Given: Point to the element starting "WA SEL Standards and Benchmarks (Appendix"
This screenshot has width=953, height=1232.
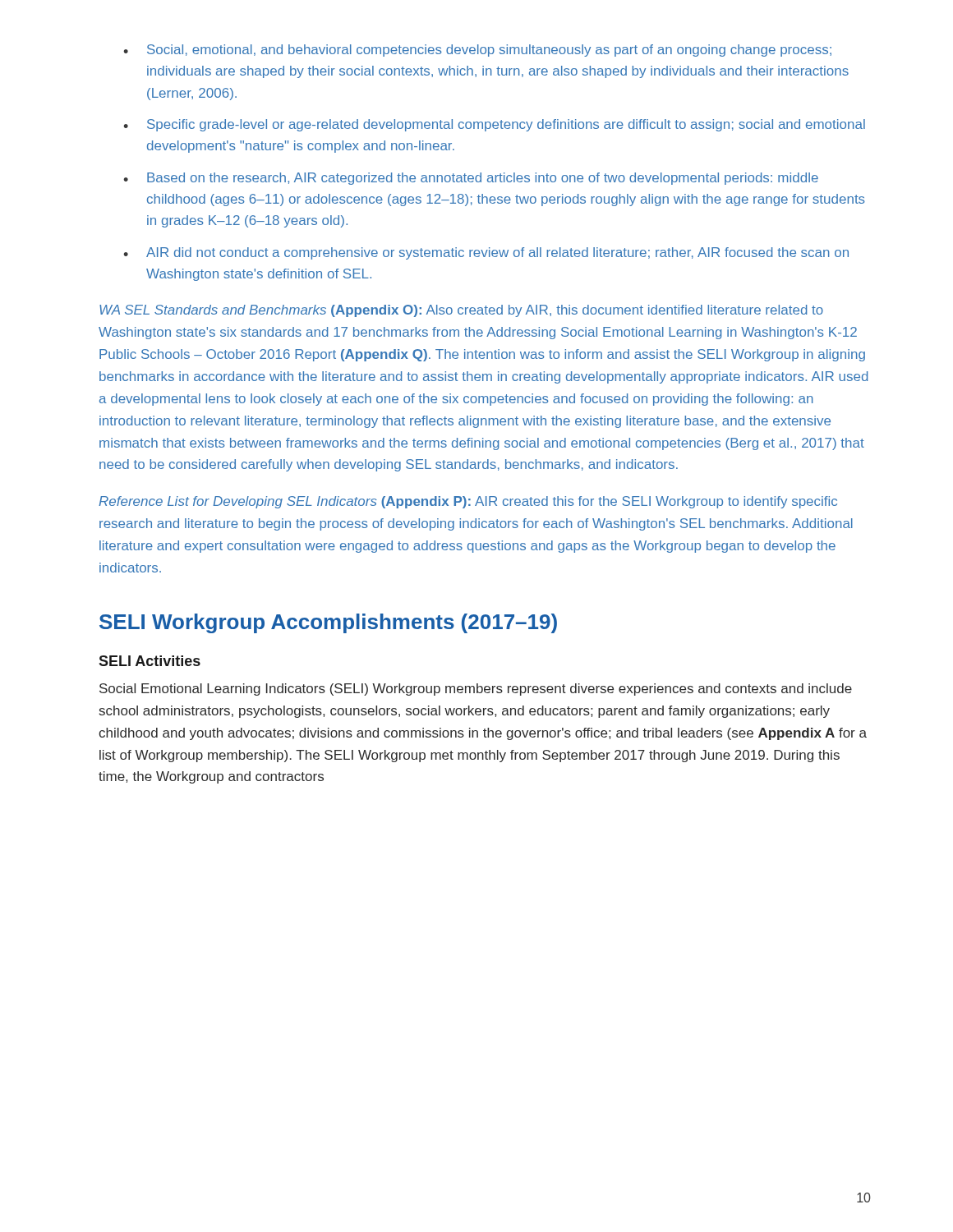Looking at the screenshot, I should click(484, 388).
